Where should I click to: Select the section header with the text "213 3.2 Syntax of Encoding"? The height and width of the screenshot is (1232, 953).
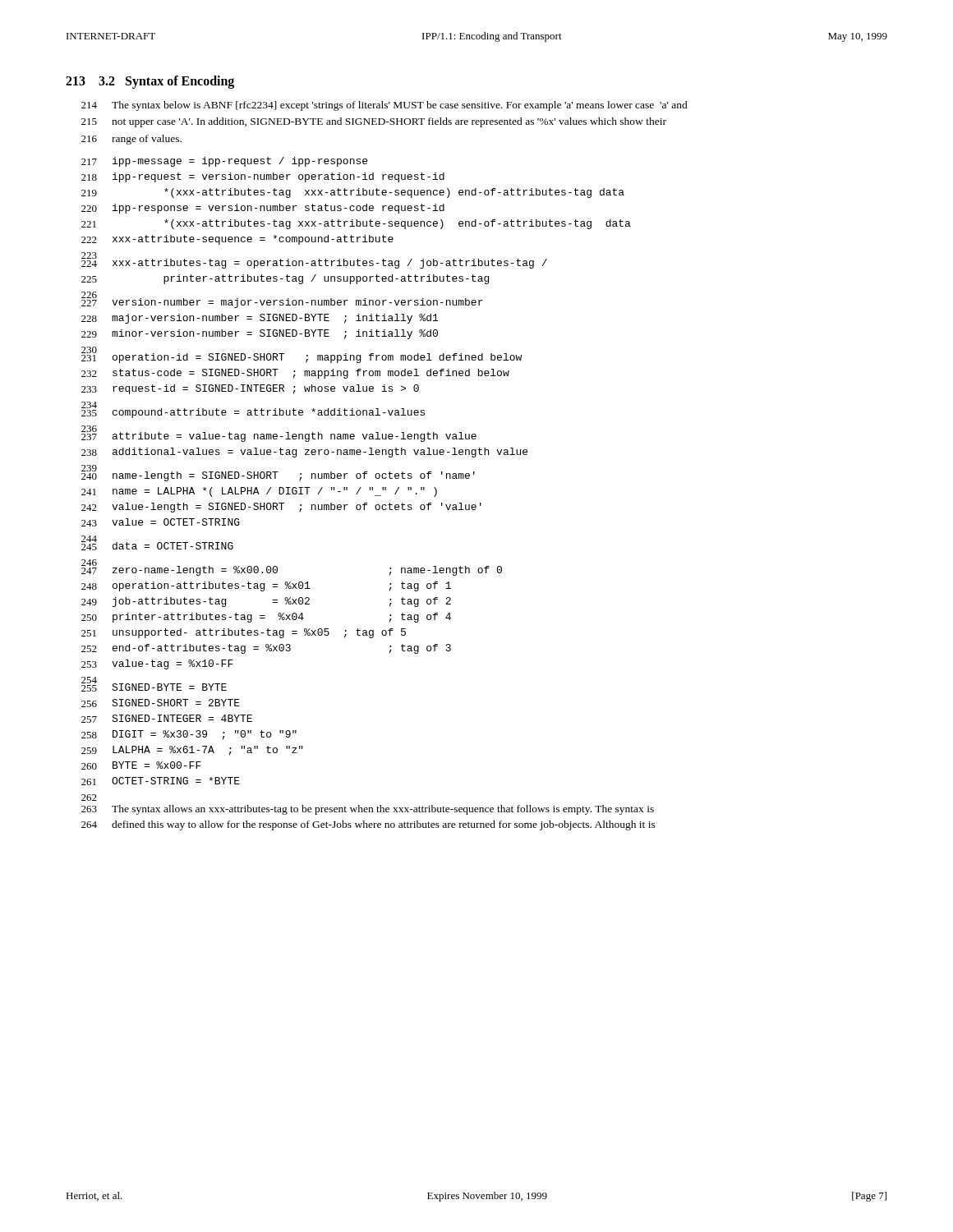tap(150, 81)
